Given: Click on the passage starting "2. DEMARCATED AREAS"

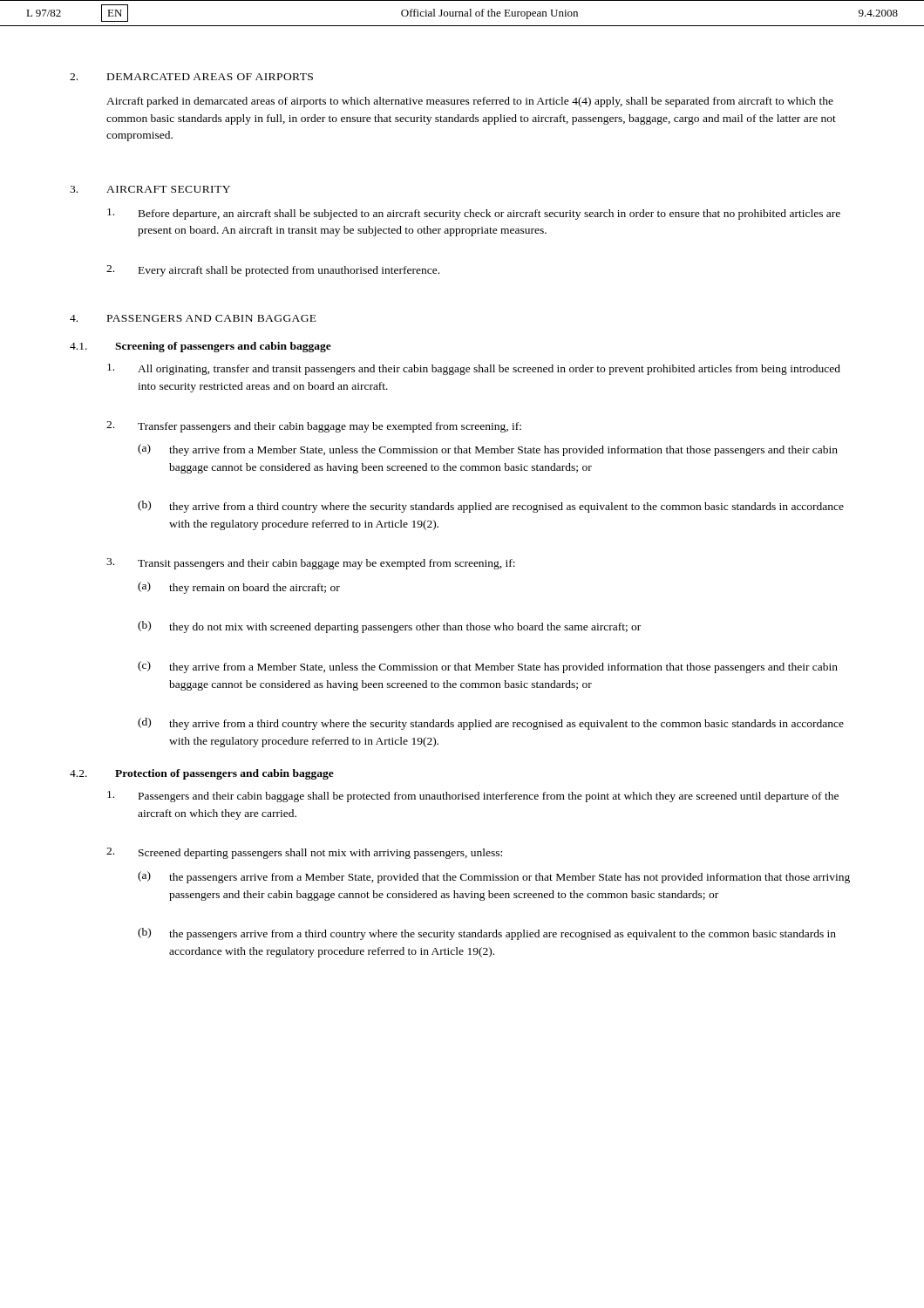Looking at the screenshot, I should click(192, 77).
